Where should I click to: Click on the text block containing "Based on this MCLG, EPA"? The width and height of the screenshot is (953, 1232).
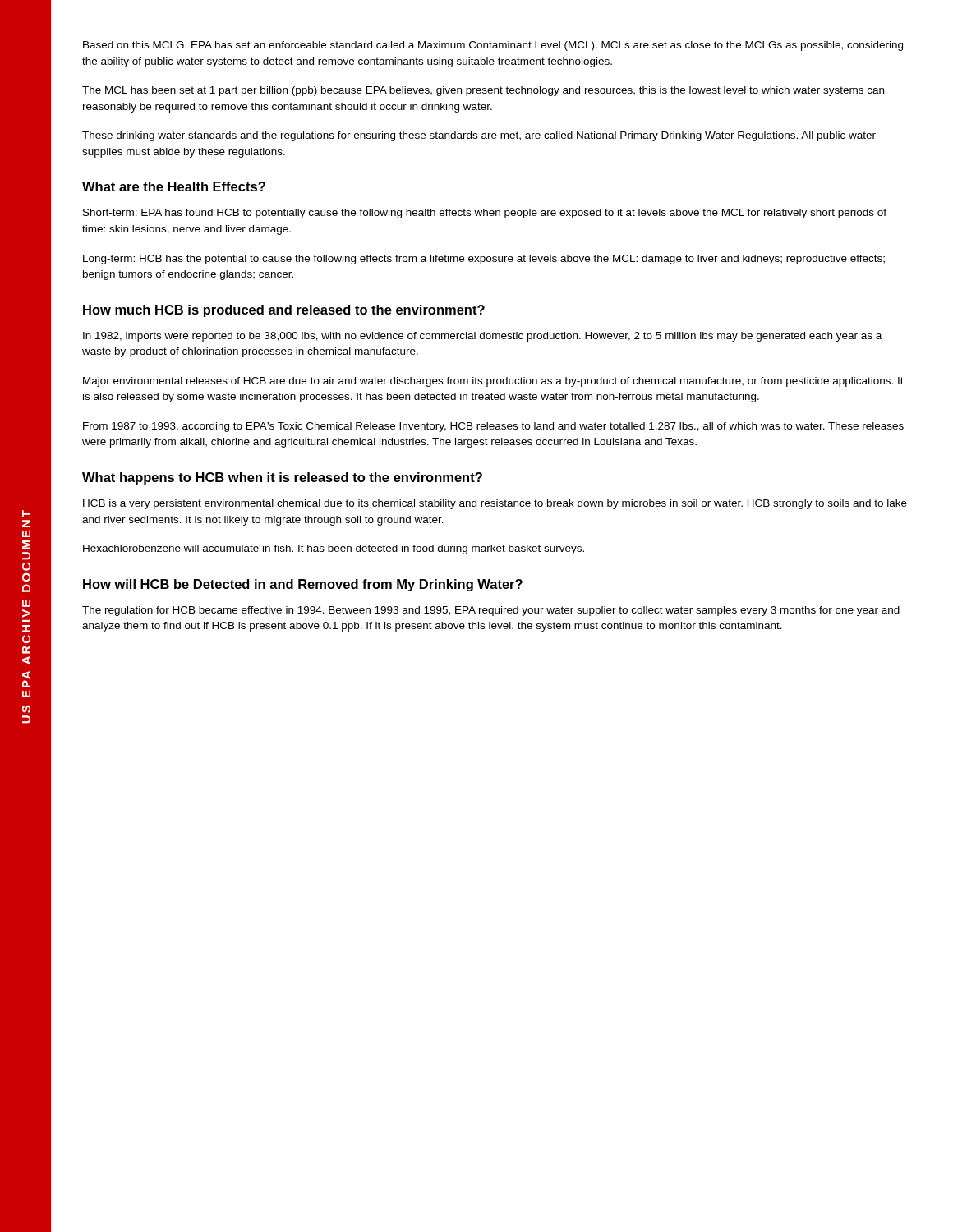[493, 53]
